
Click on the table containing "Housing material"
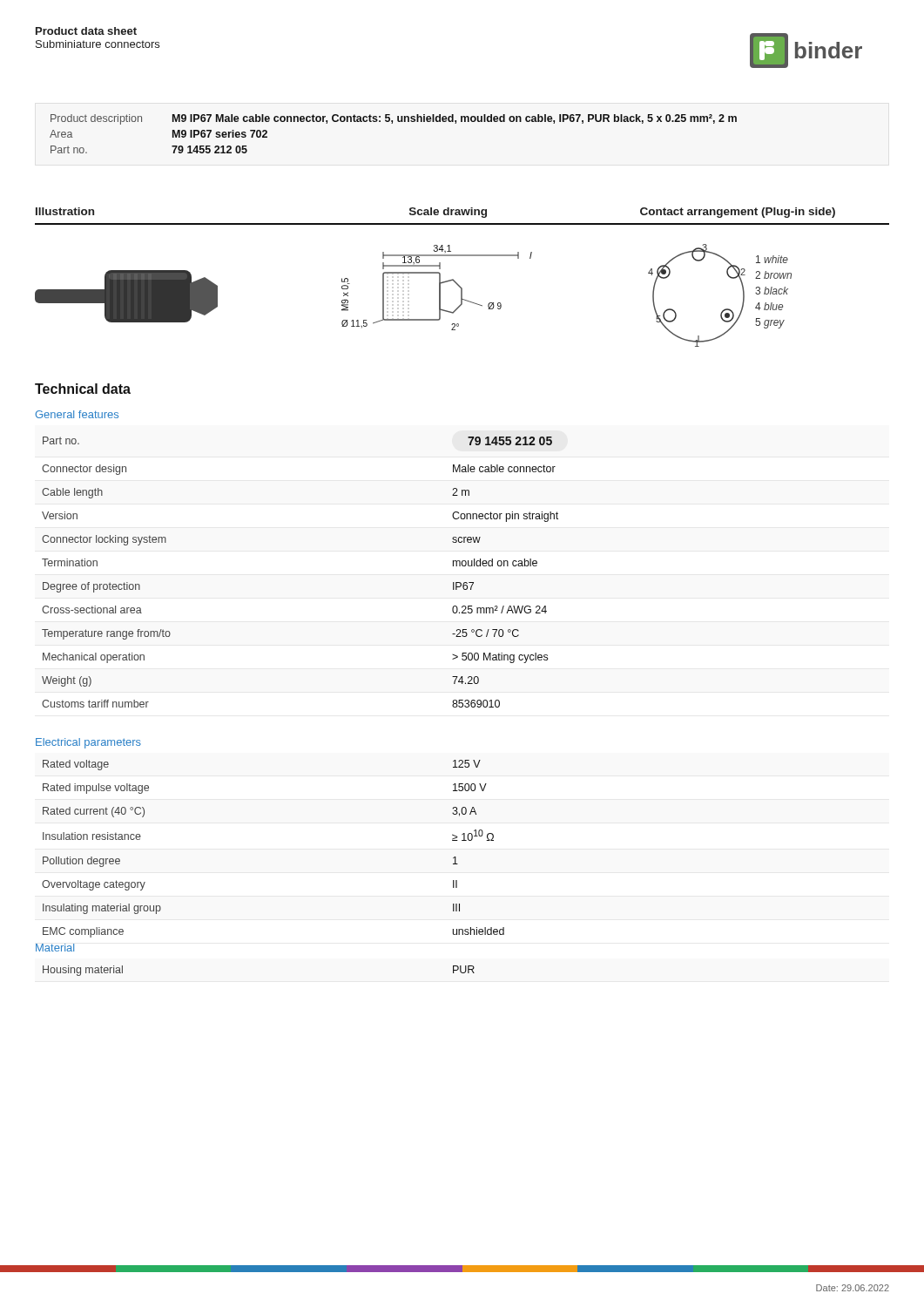pyautogui.click(x=462, y=970)
